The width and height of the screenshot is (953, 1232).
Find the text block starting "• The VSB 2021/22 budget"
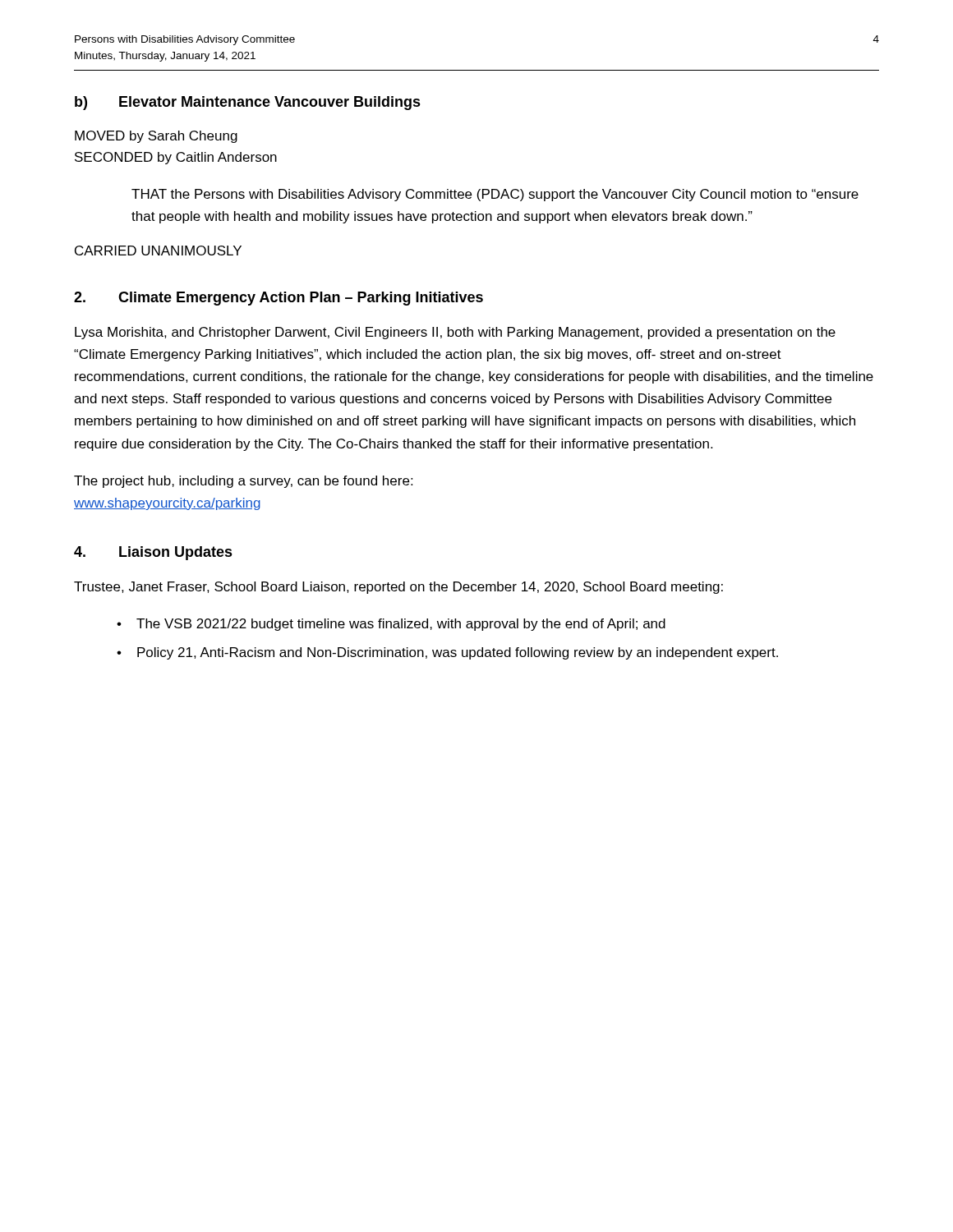pos(498,624)
